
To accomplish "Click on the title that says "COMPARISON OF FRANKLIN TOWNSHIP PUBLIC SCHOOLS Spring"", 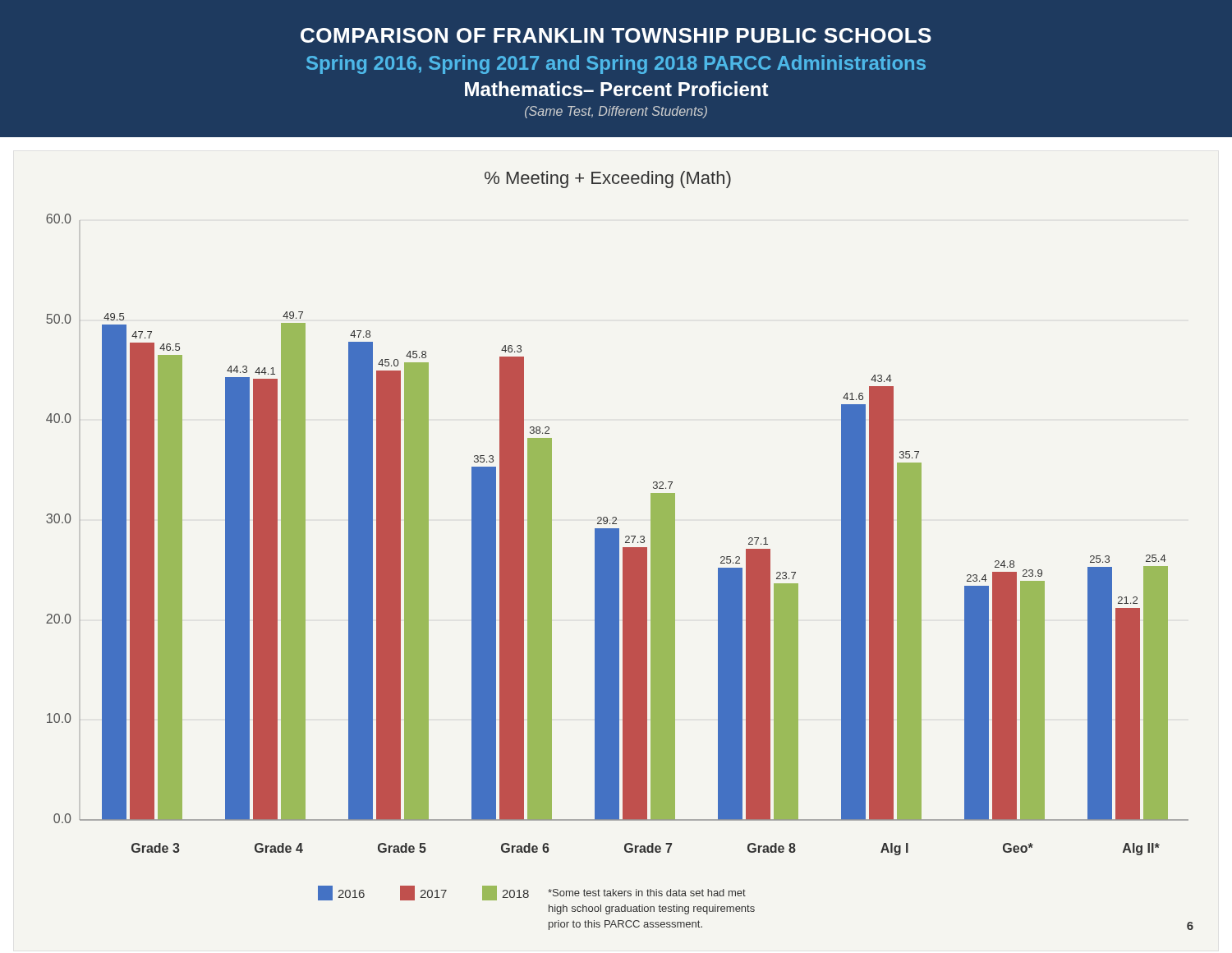I will tap(616, 69).
